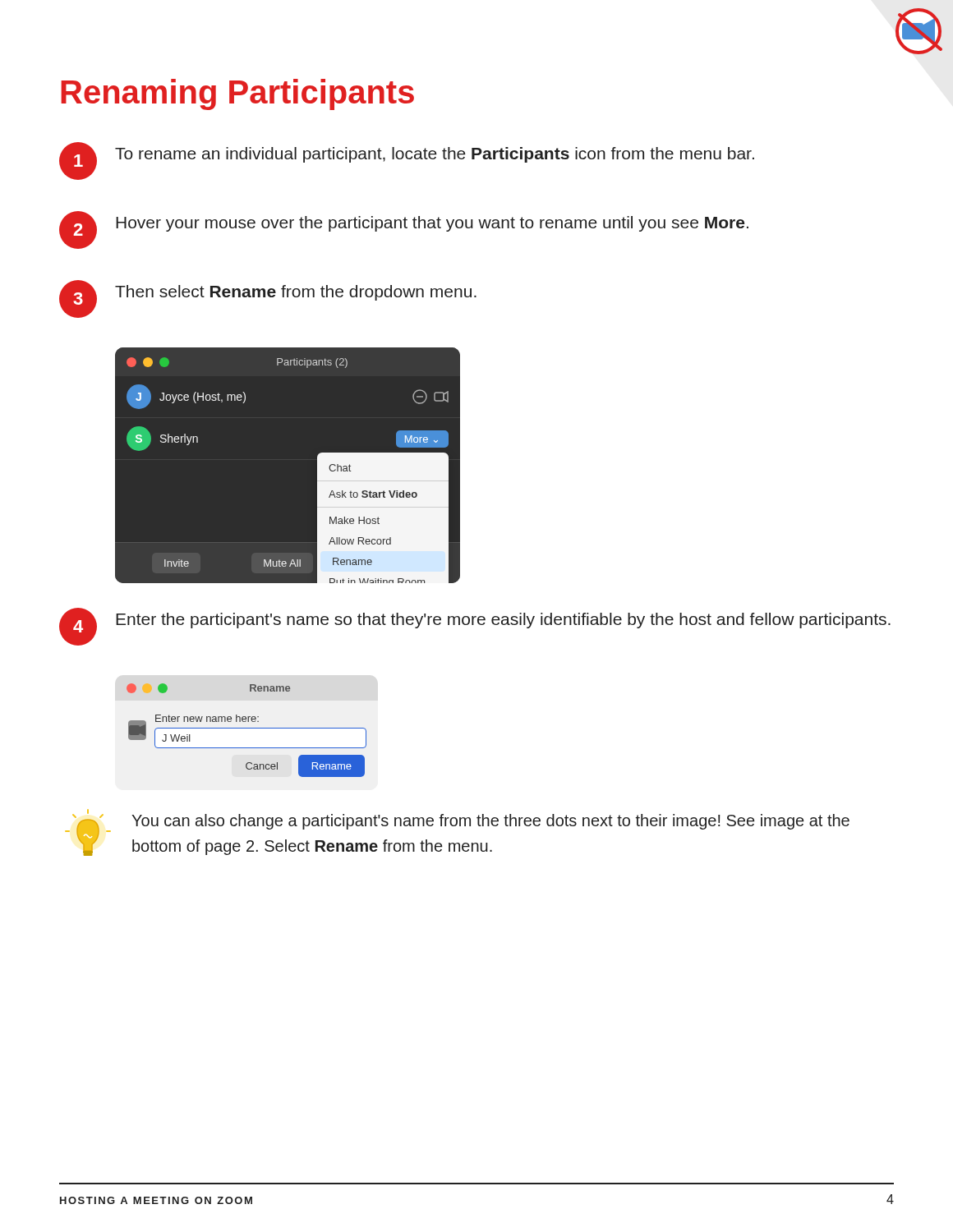
Task: Find "Renaming Participants" on this page
Action: [x=237, y=92]
